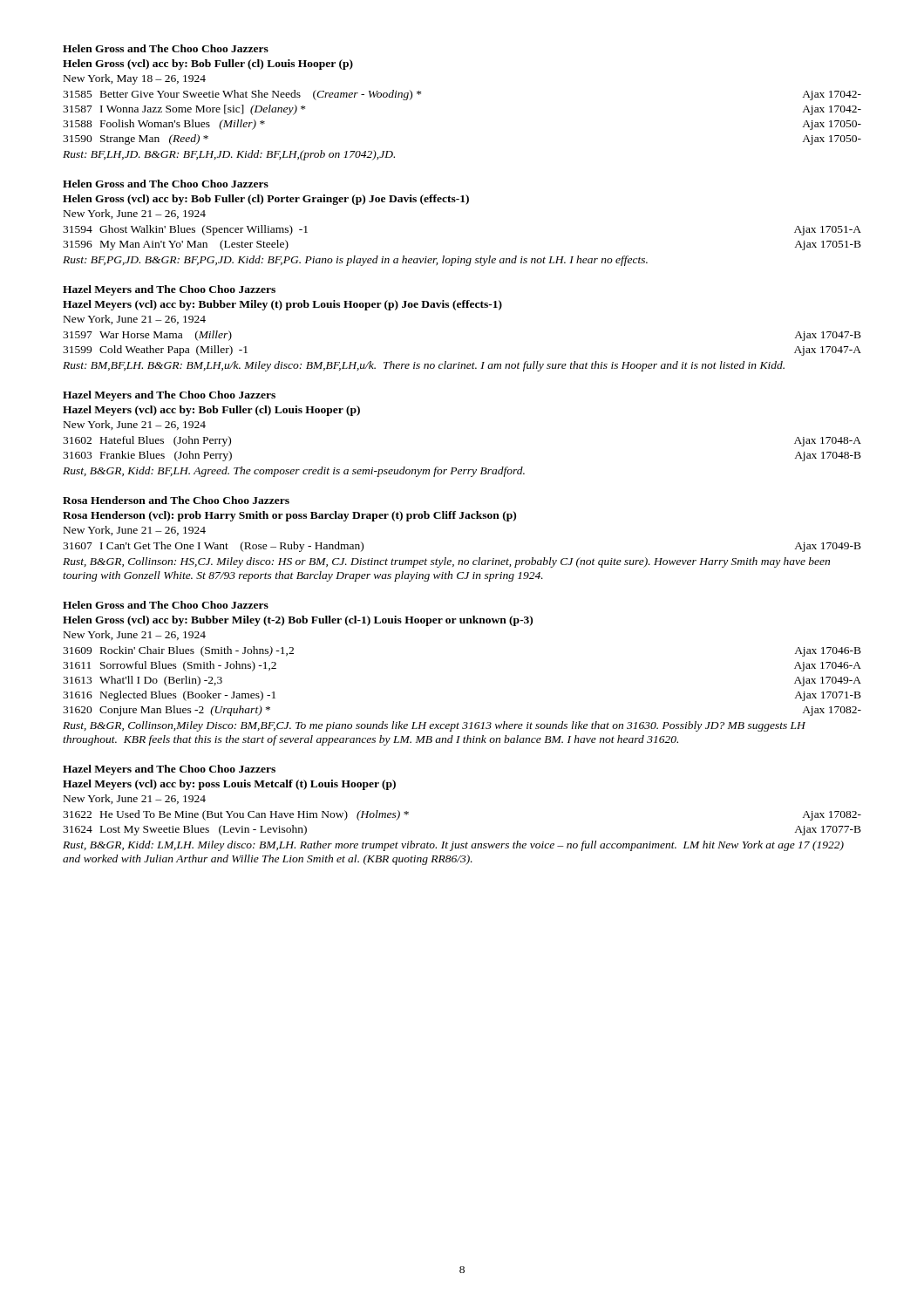Image resolution: width=924 pixels, height=1308 pixels.
Task: Point to the block beginning "31587 I Wonna Jazz Some More"
Action: coord(182,109)
